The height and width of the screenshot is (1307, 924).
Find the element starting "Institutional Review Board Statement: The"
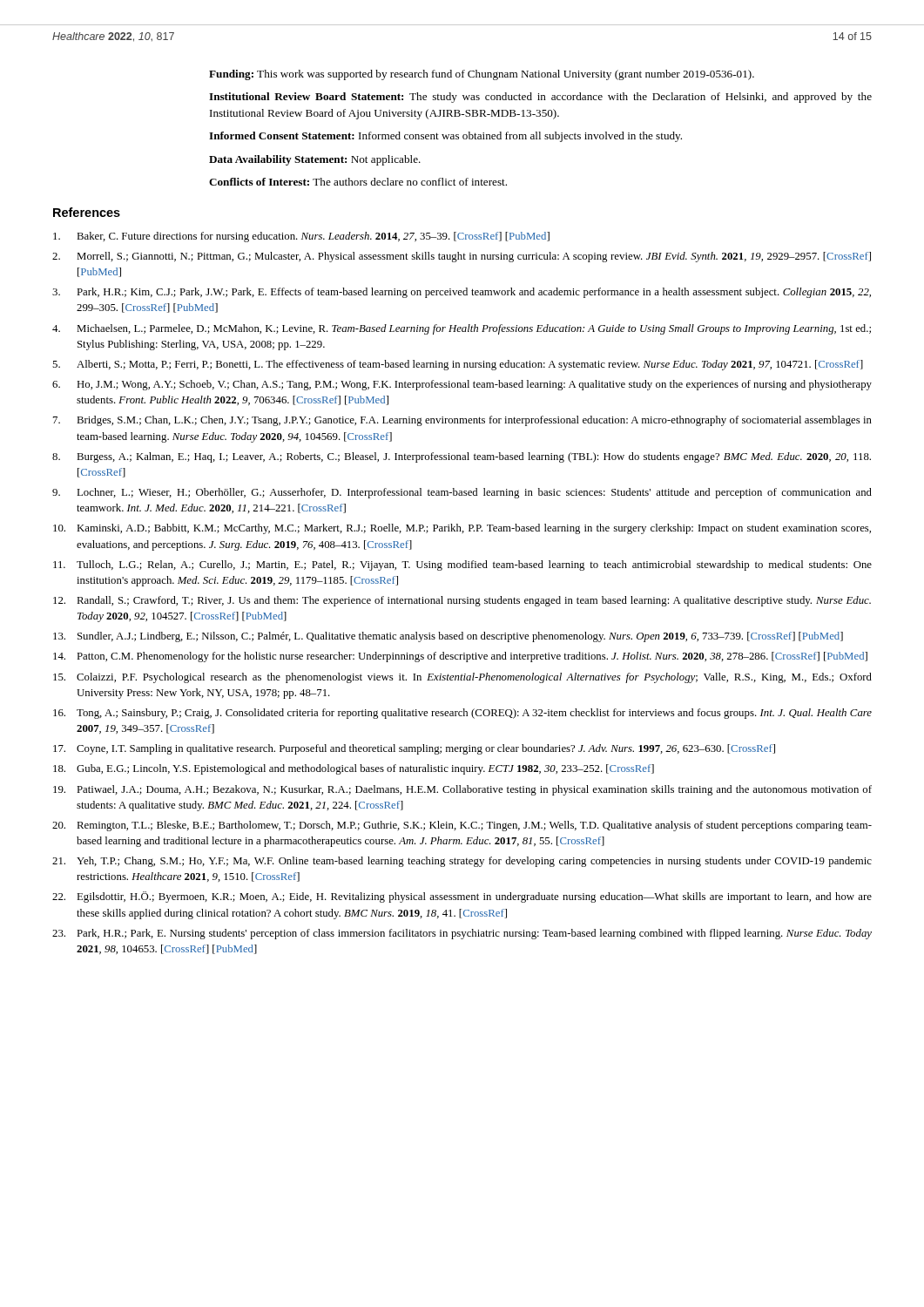click(540, 105)
